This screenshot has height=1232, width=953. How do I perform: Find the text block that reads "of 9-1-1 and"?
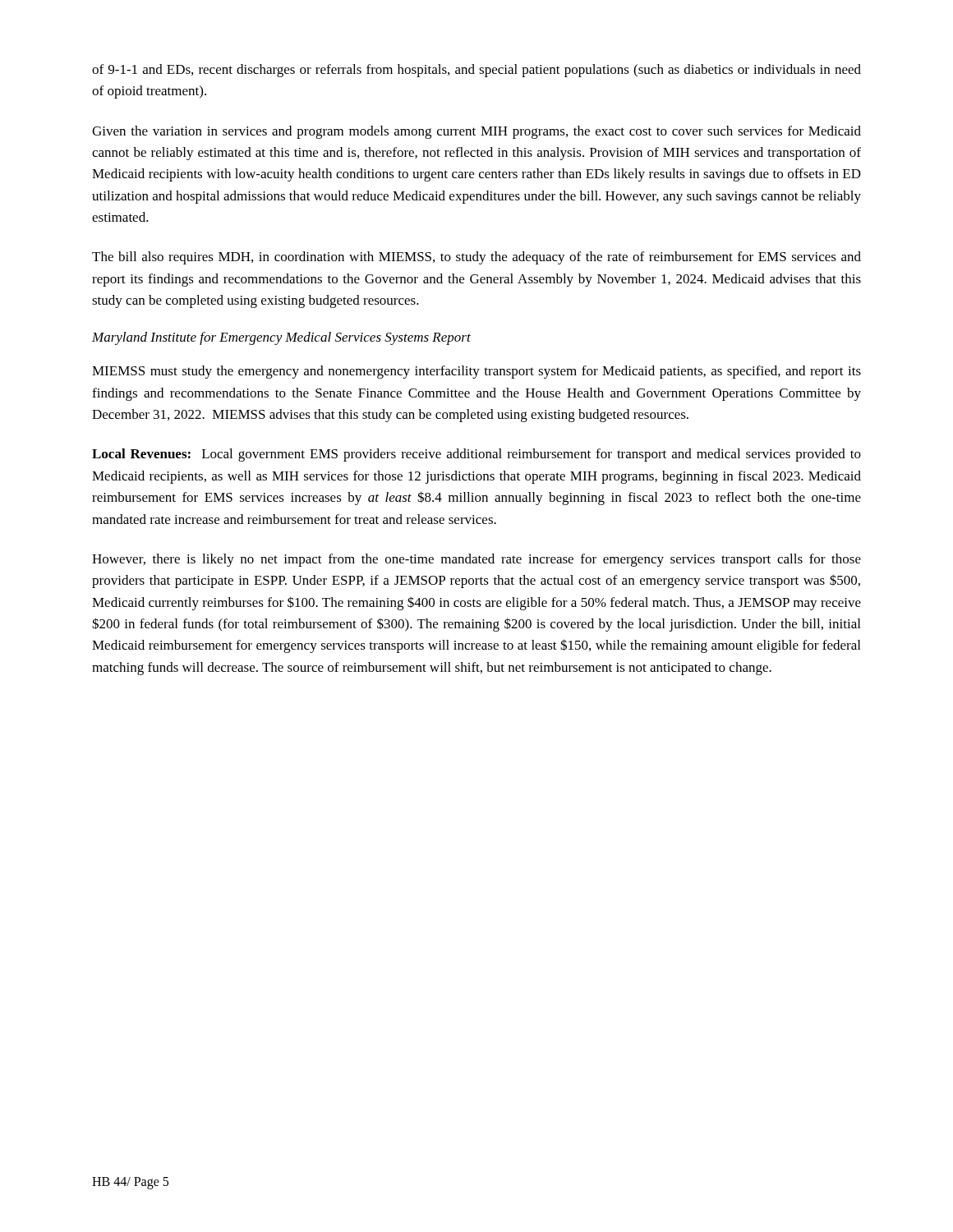pos(476,80)
